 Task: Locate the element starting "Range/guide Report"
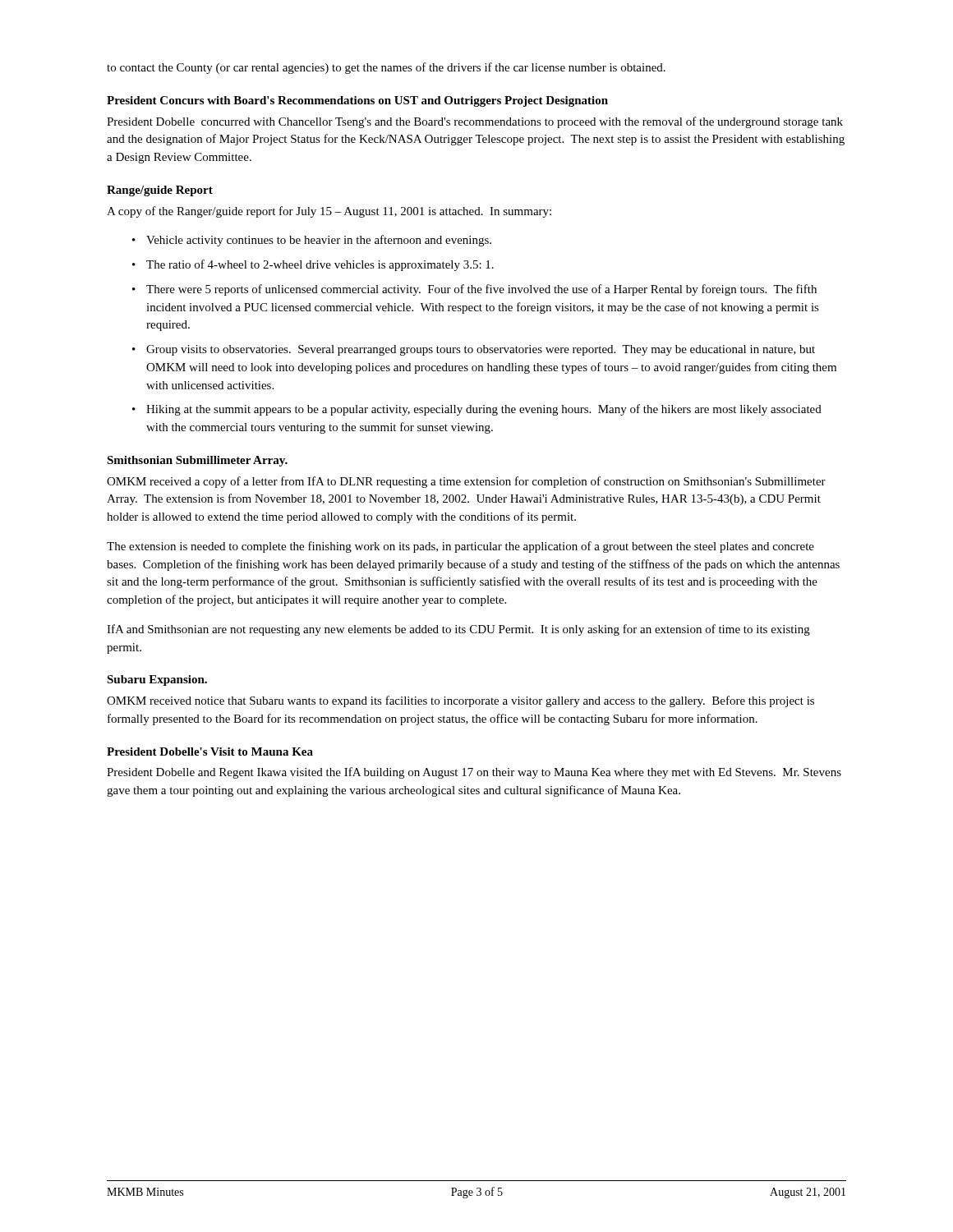(160, 190)
